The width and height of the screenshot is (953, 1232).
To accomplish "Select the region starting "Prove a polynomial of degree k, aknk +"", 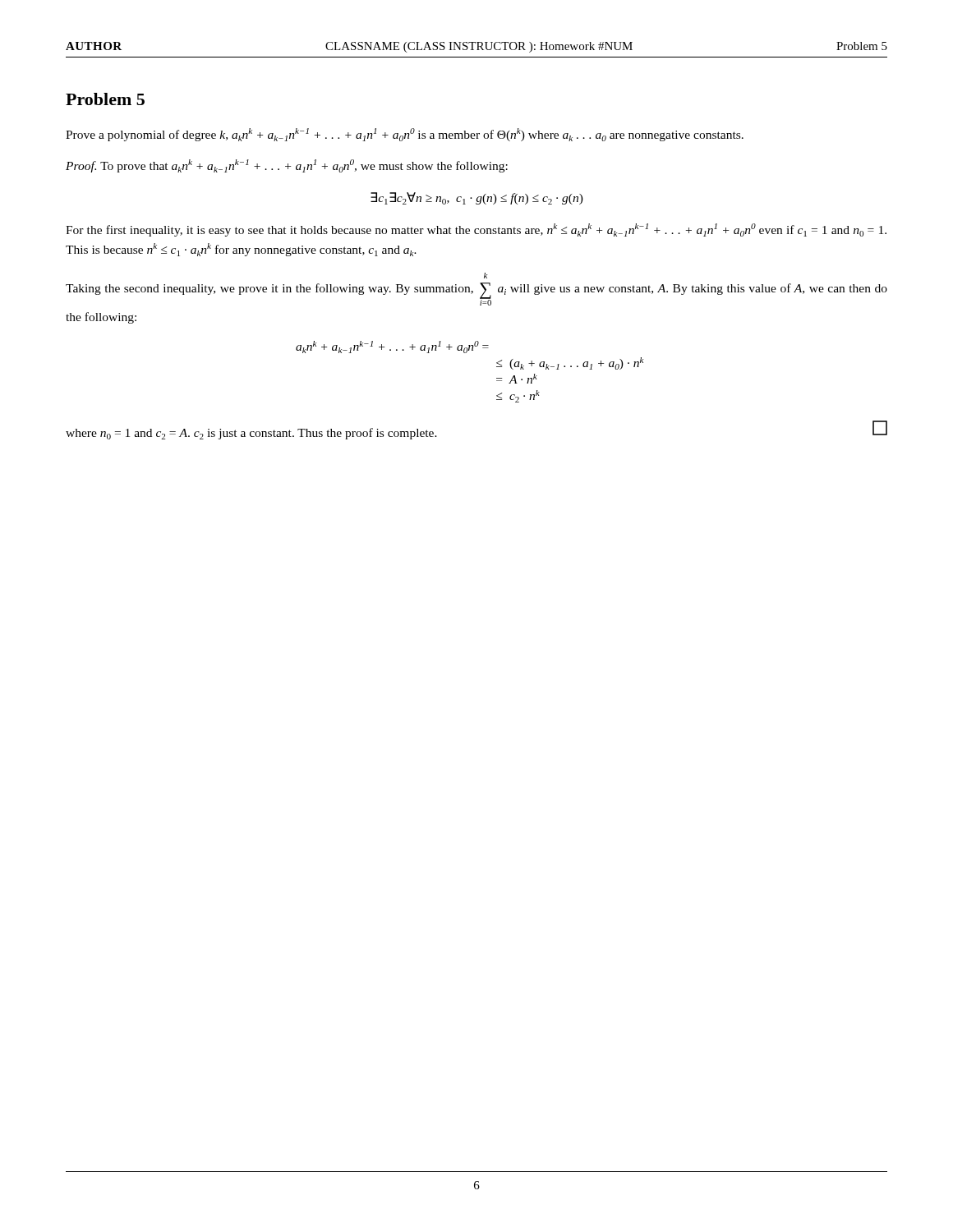I will [x=405, y=135].
